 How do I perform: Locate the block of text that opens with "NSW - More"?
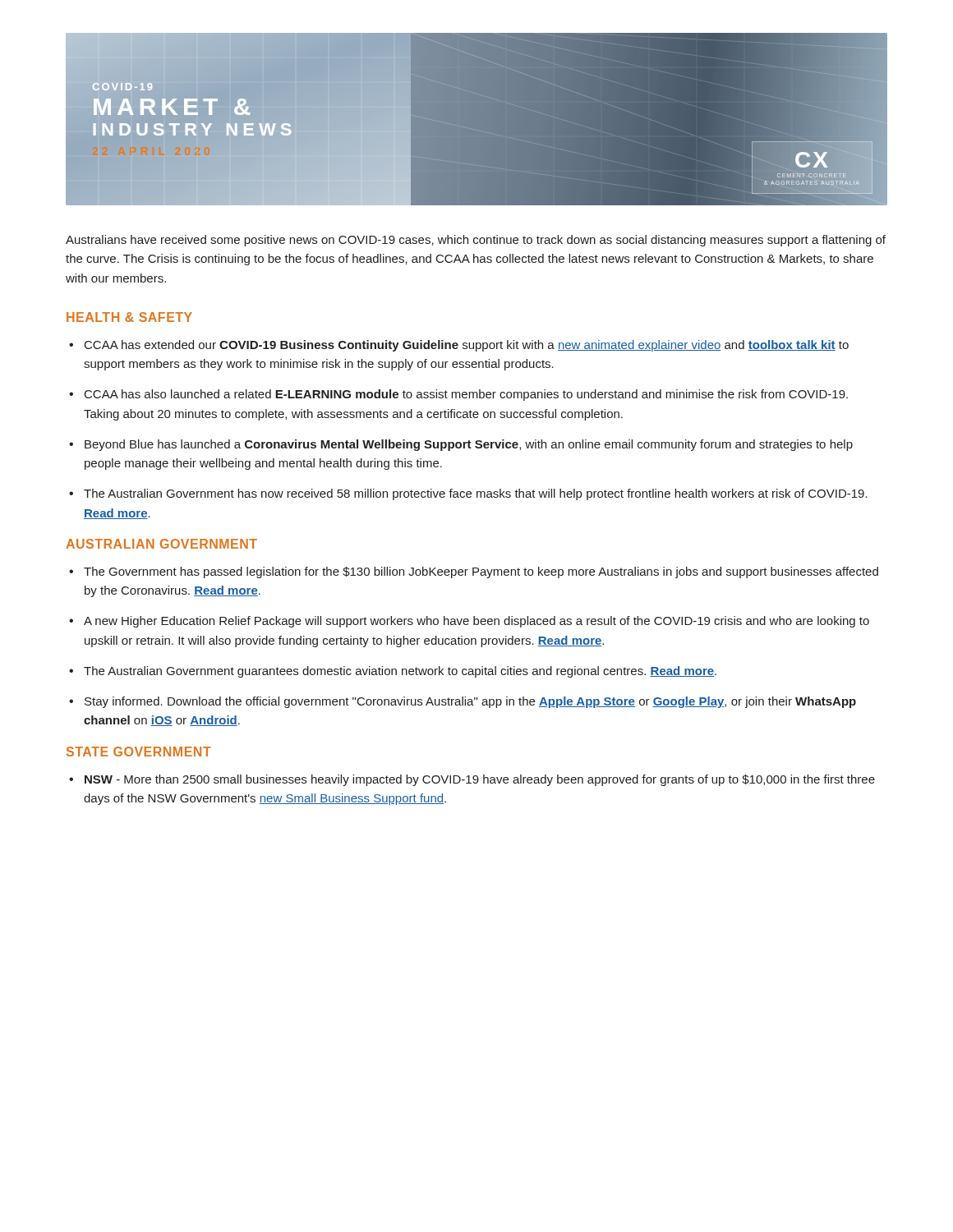pos(476,788)
